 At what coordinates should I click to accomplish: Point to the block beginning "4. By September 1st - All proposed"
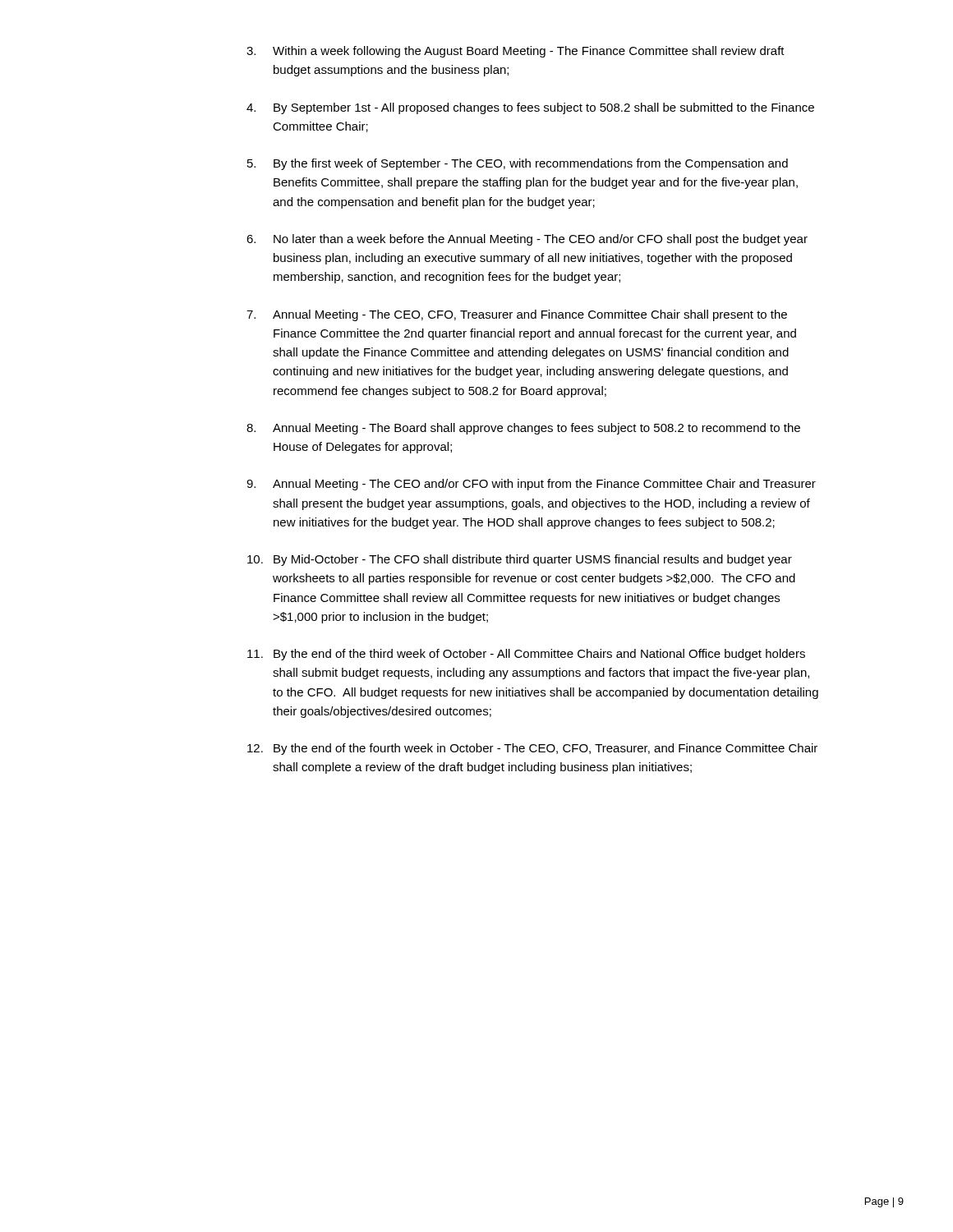pos(534,116)
